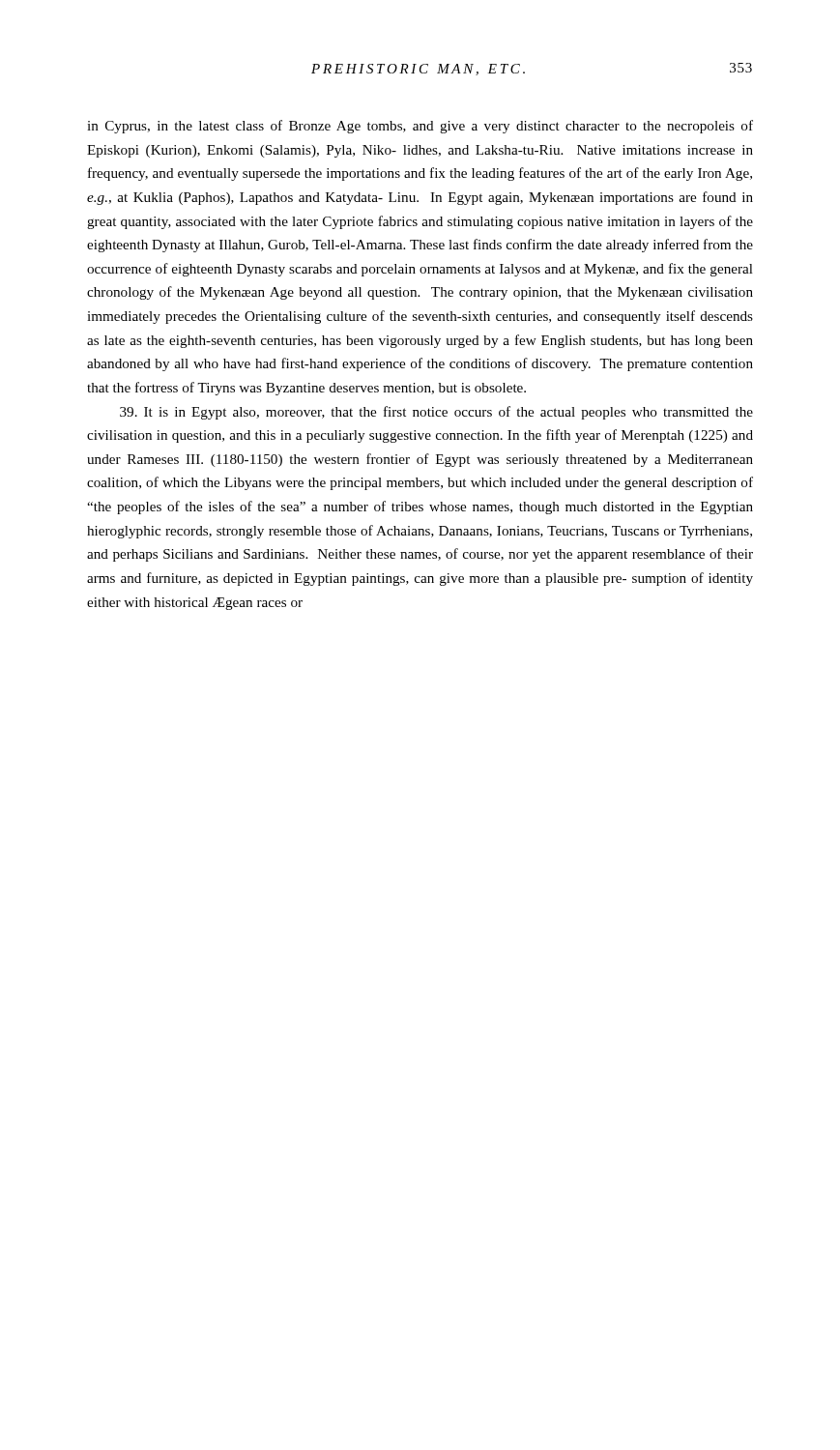
Task: Select the text block with the text "It is in"
Action: [x=420, y=507]
